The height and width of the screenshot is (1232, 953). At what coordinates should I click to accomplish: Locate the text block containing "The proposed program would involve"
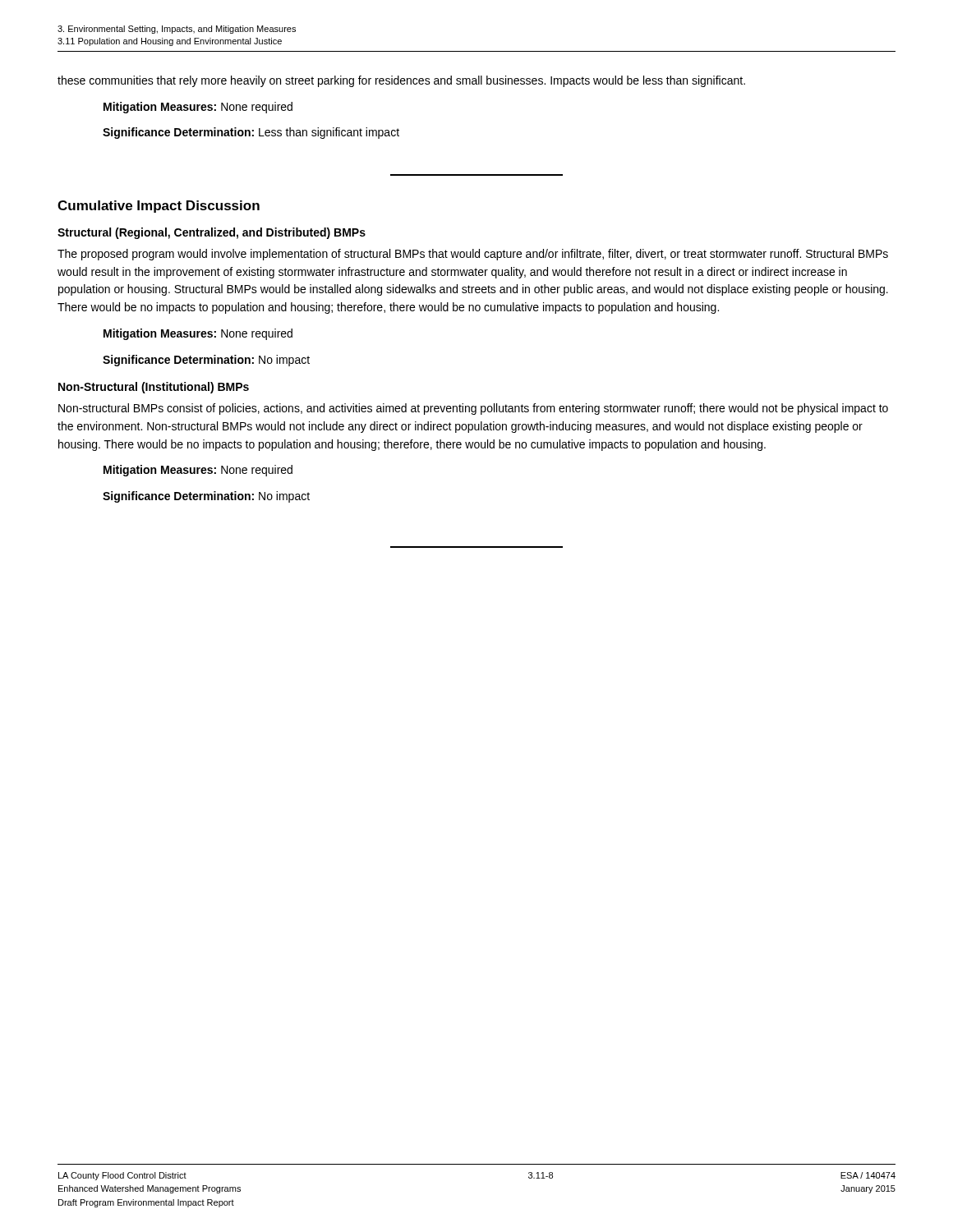click(473, 281)
